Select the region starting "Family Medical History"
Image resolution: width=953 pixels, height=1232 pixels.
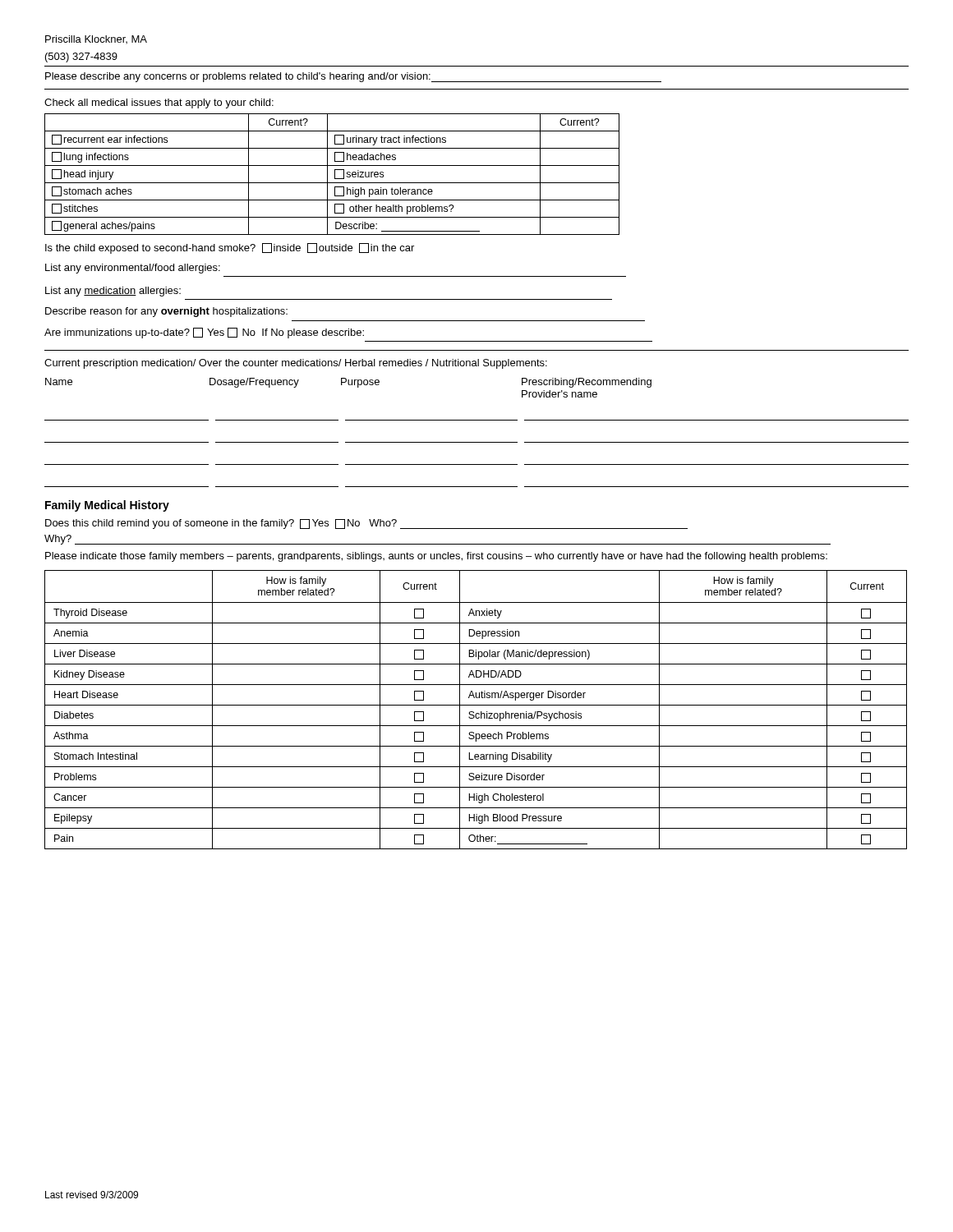point(107,505)
